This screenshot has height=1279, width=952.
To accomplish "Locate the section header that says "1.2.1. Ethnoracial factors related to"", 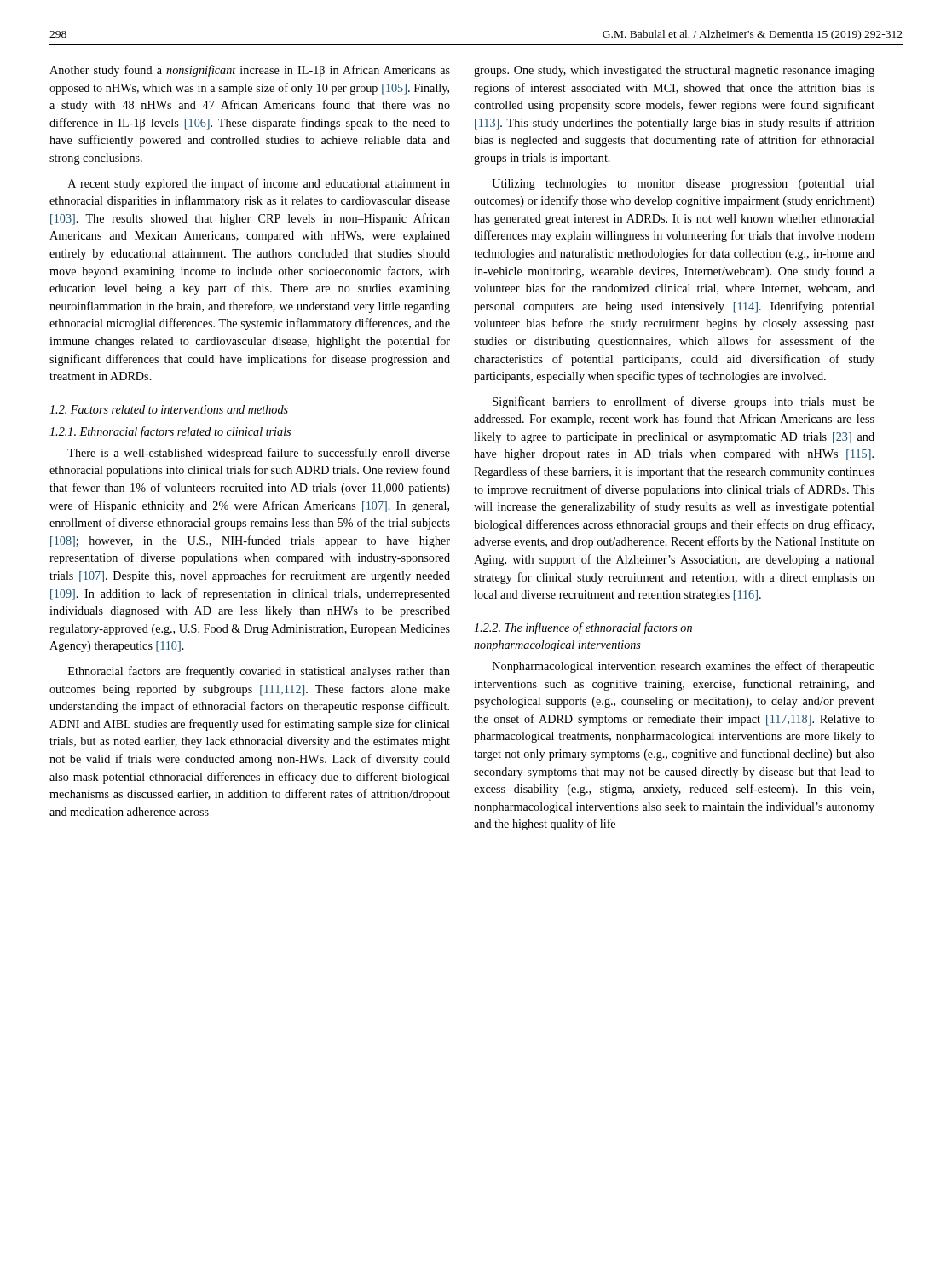I will click(170, 432).
